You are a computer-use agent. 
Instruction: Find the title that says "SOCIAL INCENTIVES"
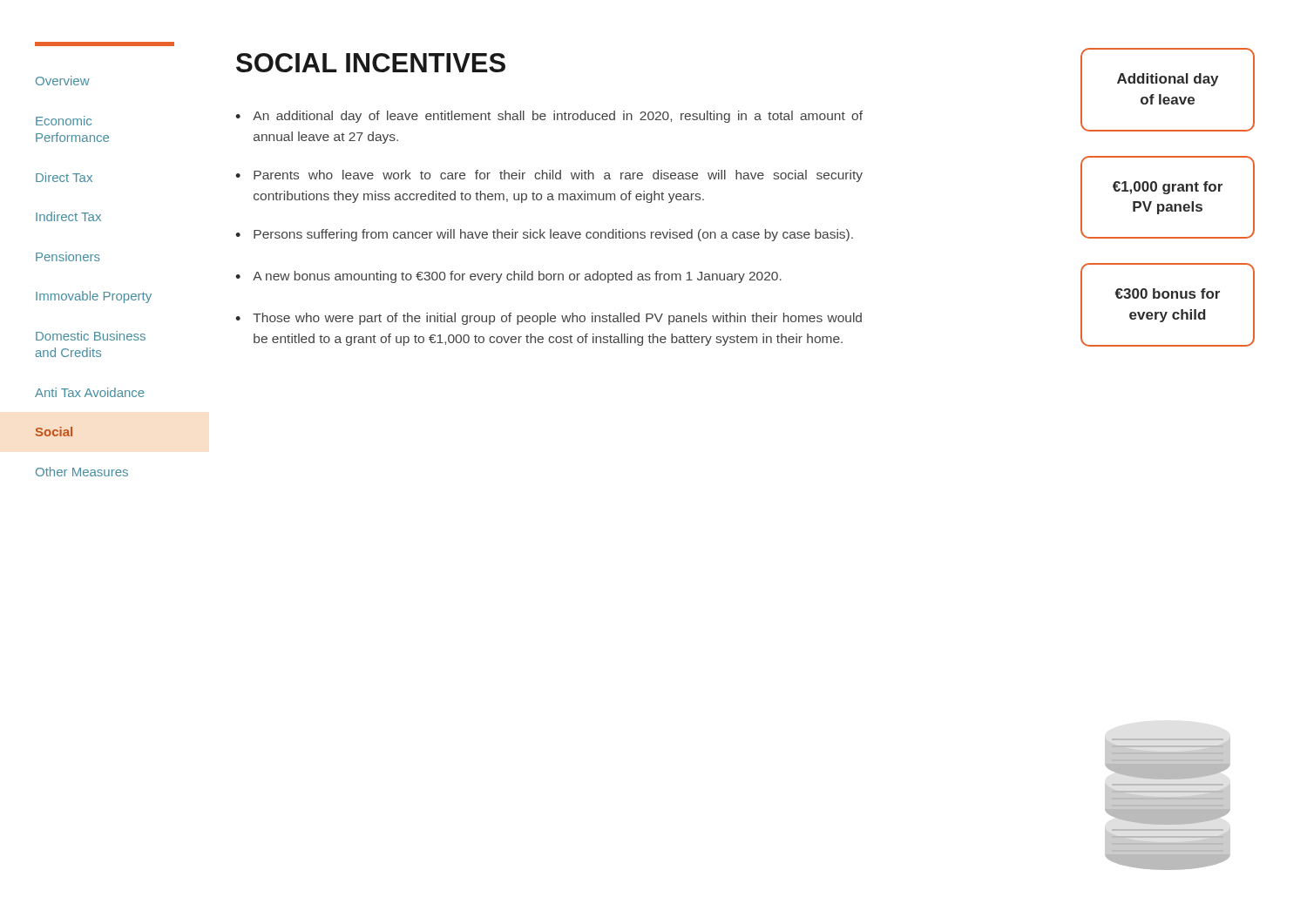click(x=371, y=63)
